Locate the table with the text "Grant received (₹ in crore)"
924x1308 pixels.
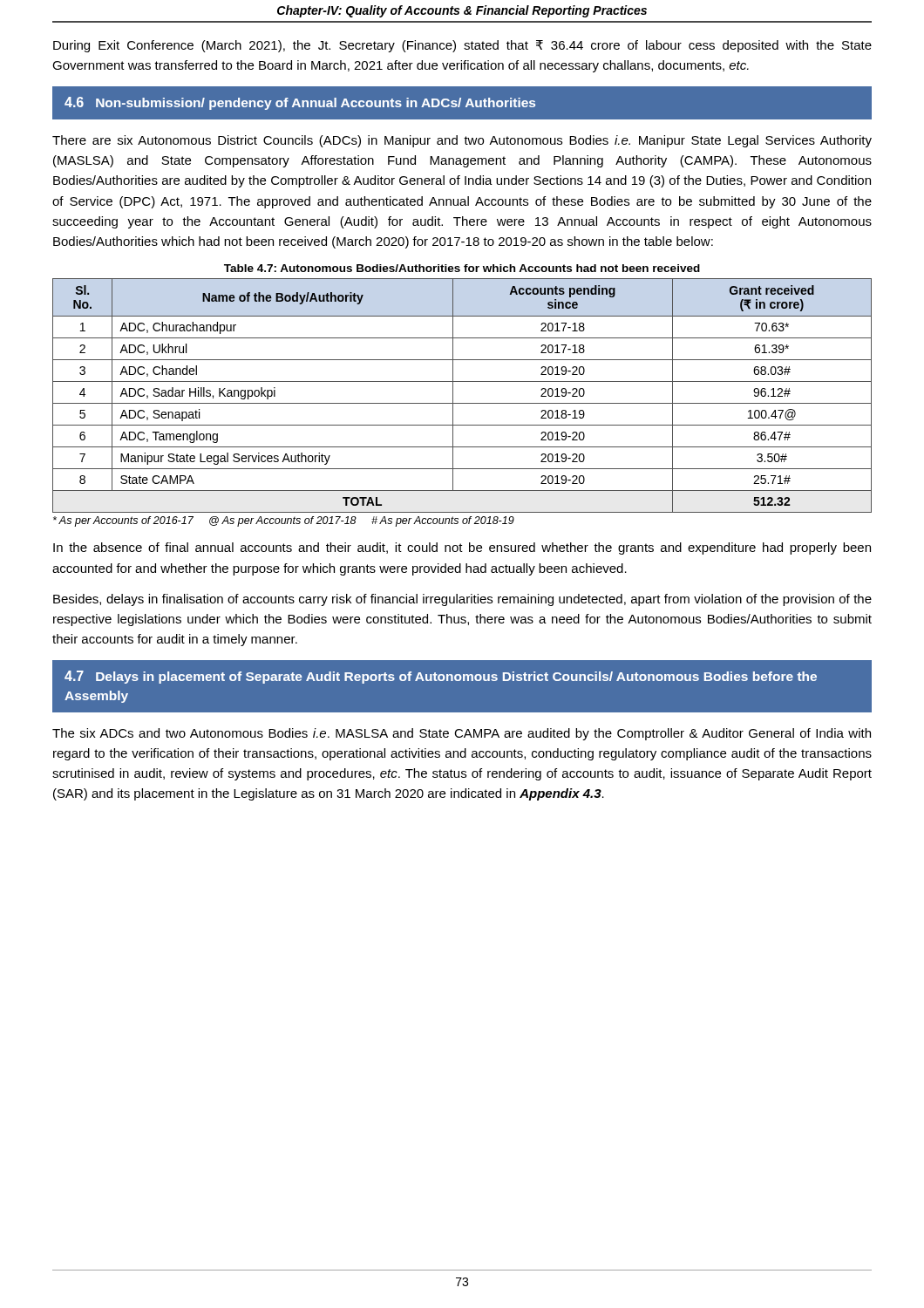click(x=462, y=396)
